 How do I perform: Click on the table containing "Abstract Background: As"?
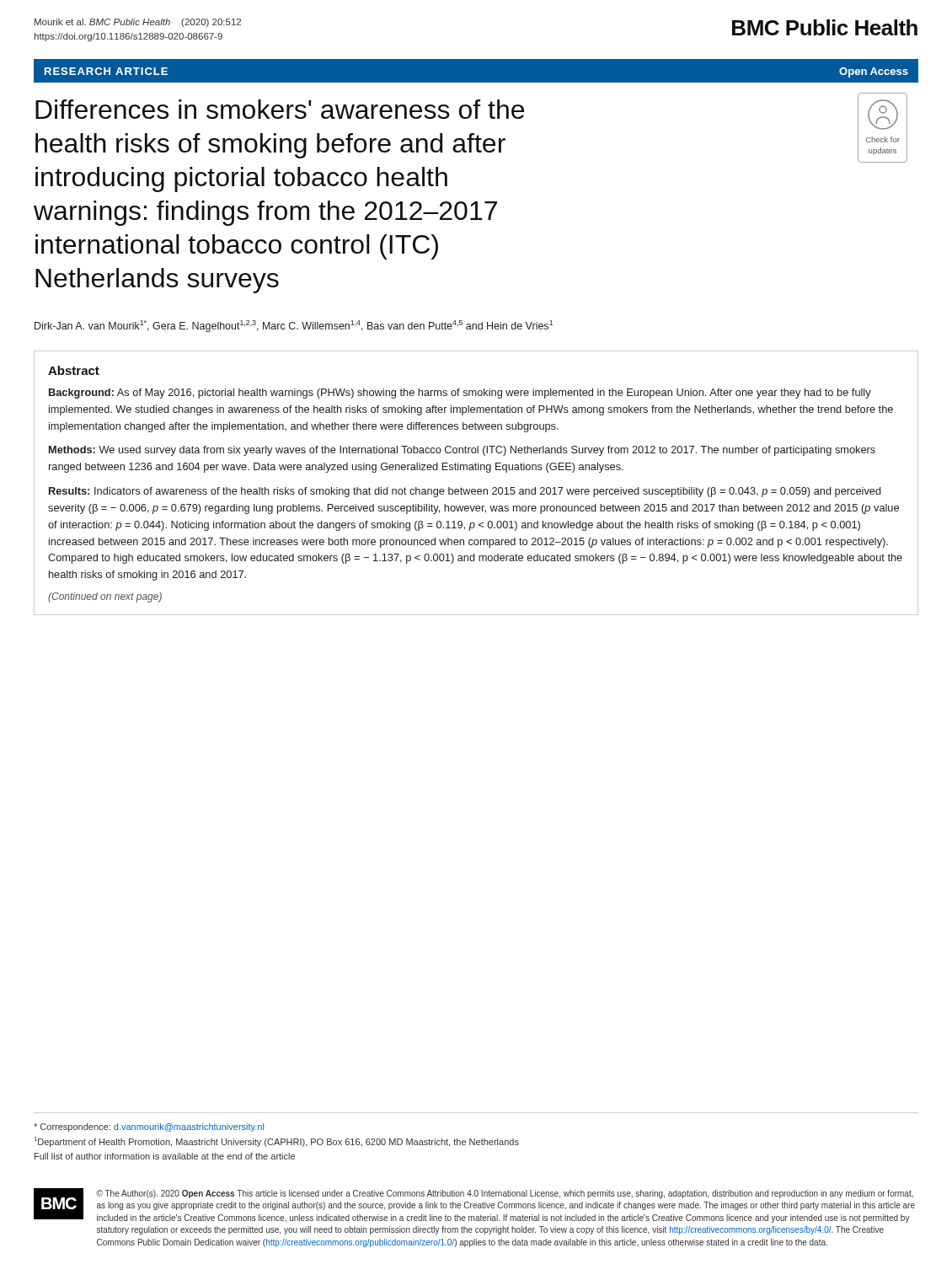click(x=476, y=483)
